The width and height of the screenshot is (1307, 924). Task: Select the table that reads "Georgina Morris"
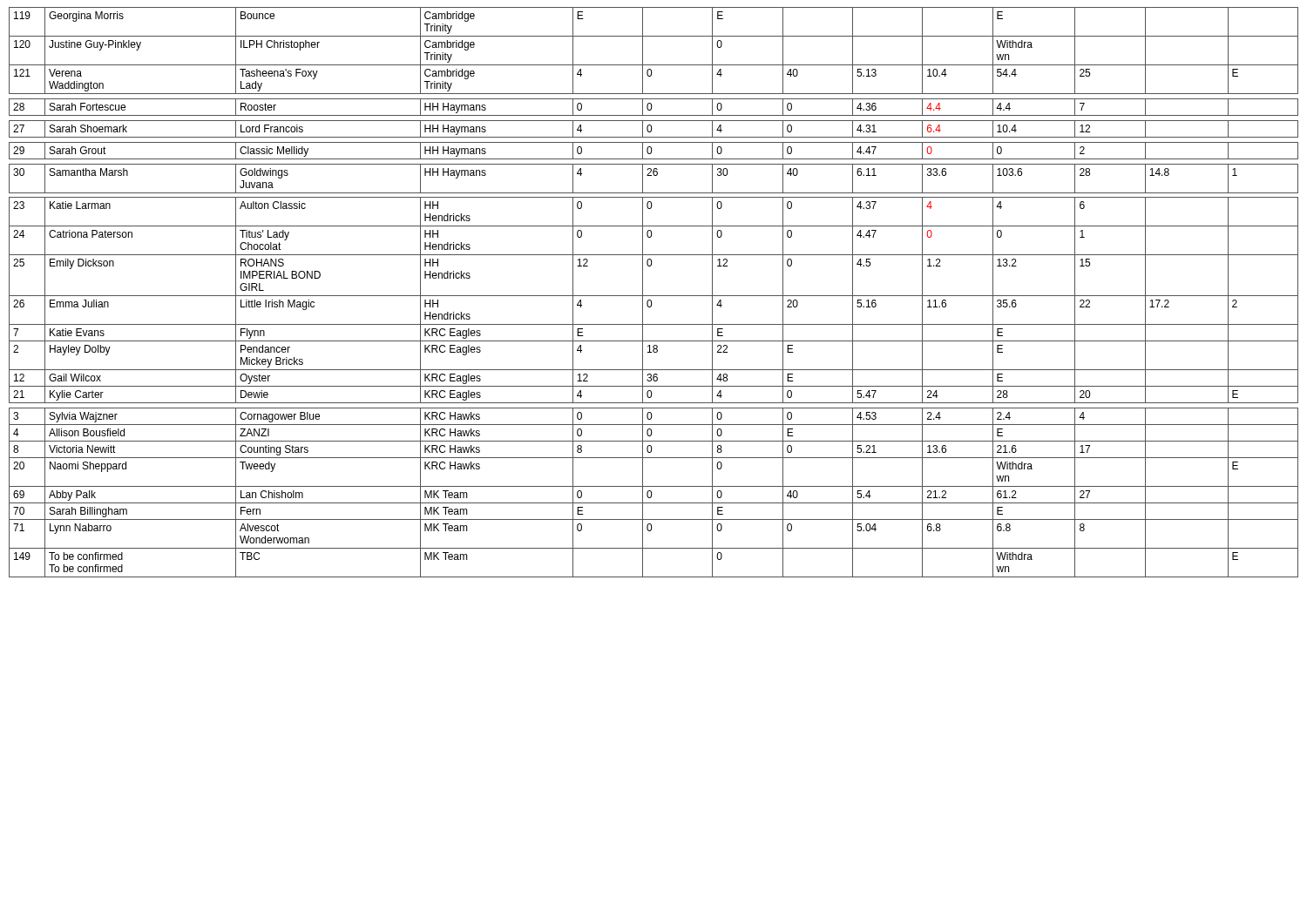pyautogui.click(x=654, y=292)
